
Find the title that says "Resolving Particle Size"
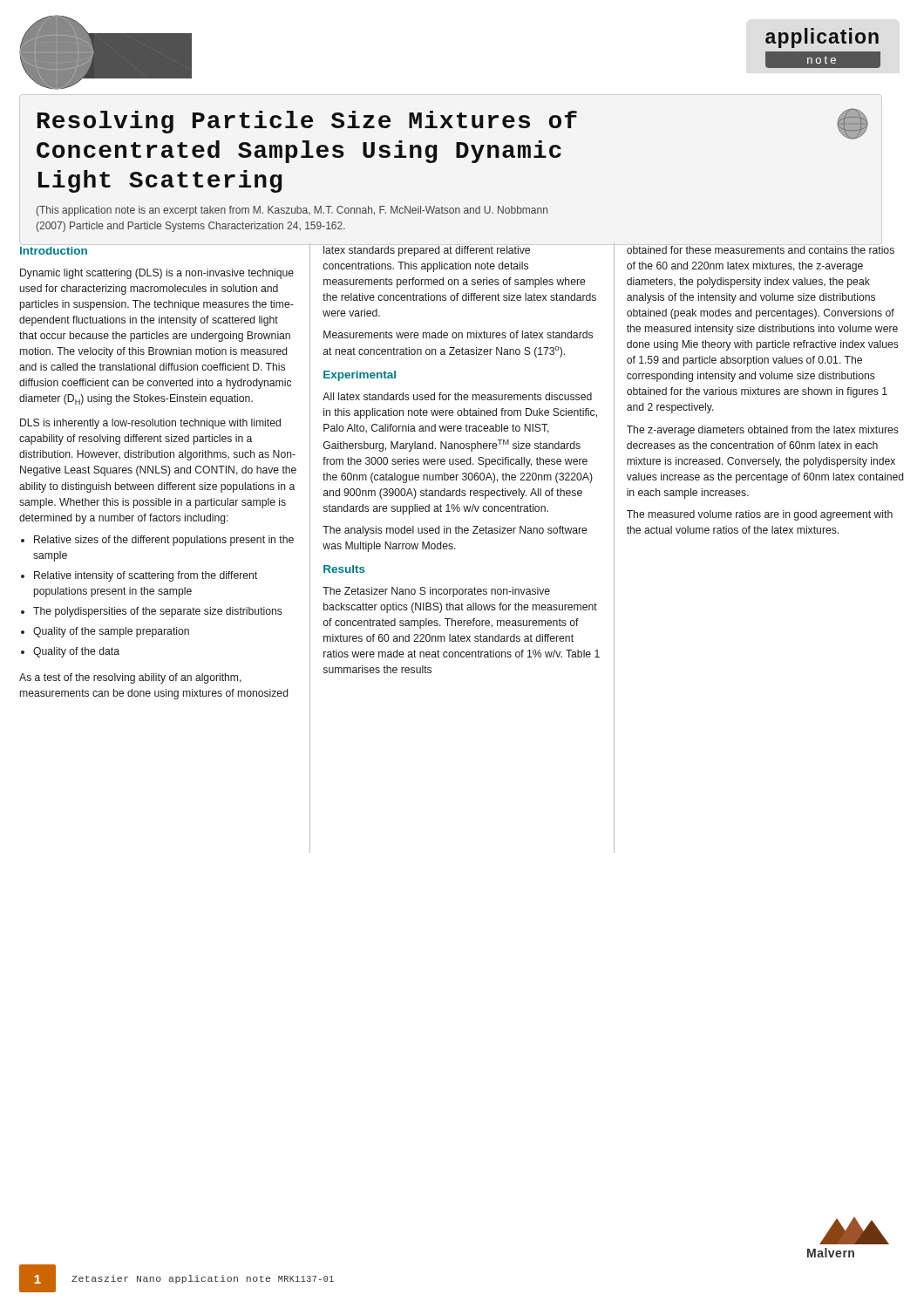pyautogui.click(x=432, y=152)
